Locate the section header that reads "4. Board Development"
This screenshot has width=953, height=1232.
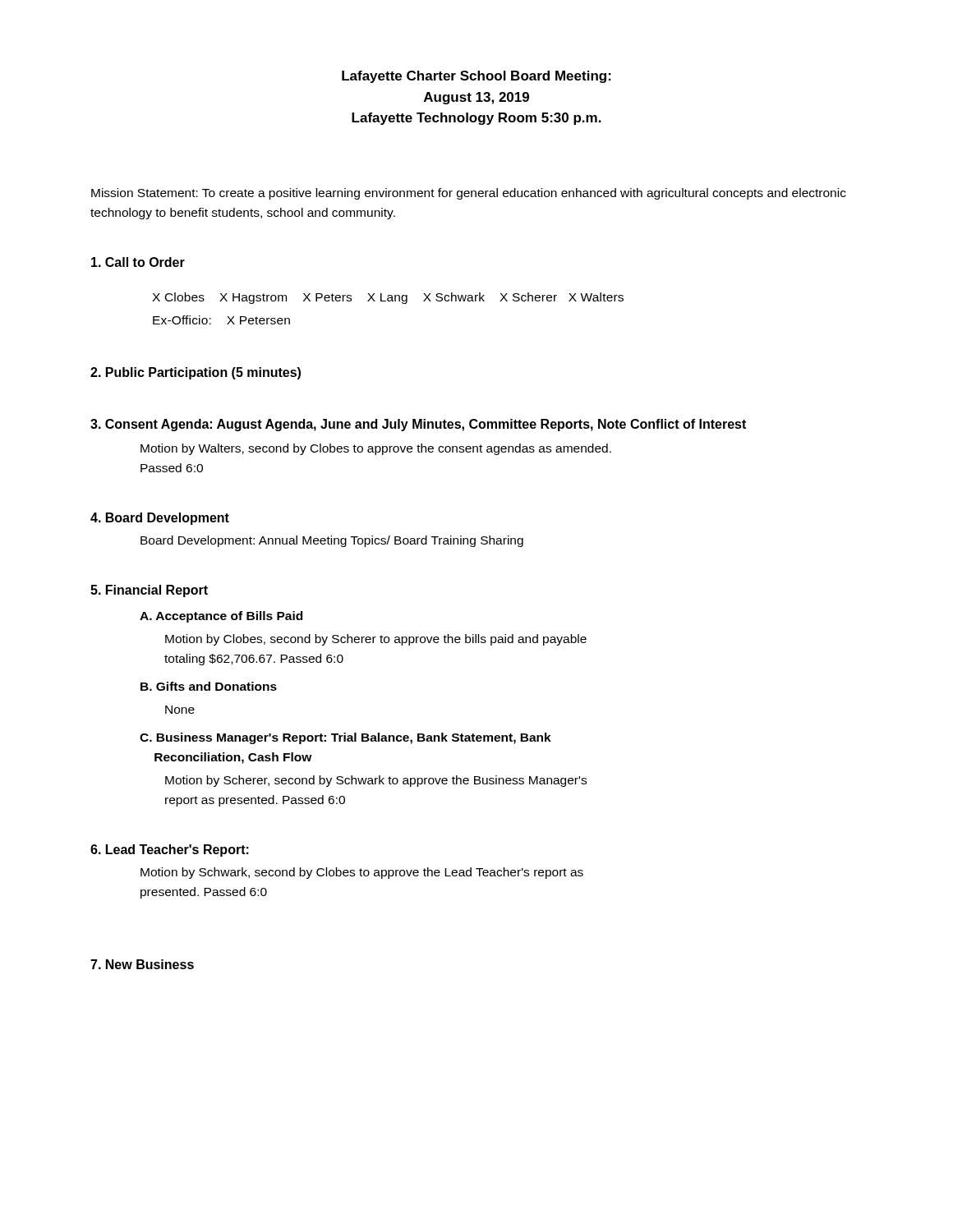click(x=160, y=518)
